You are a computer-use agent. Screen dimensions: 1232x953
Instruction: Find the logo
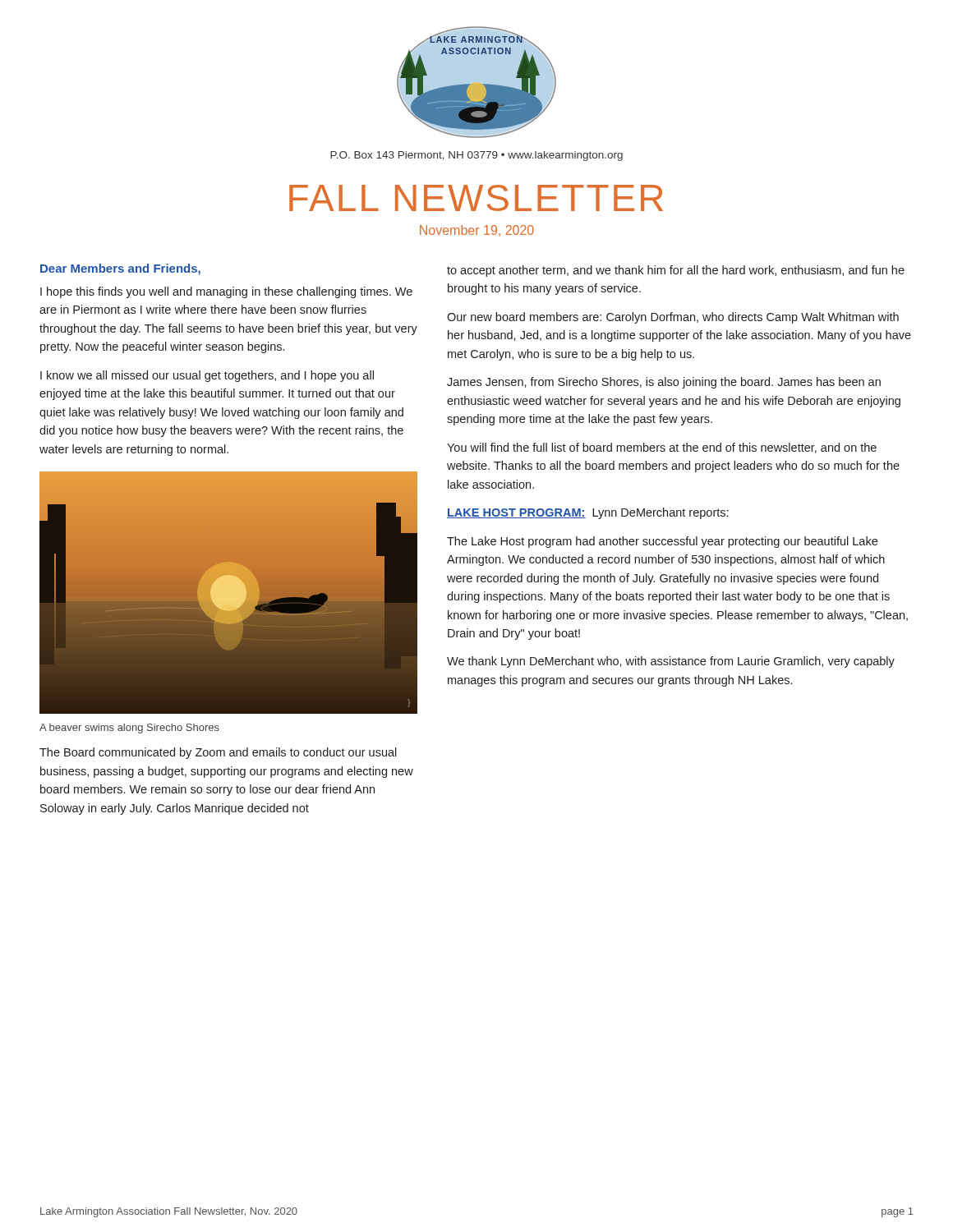(476, 83)
